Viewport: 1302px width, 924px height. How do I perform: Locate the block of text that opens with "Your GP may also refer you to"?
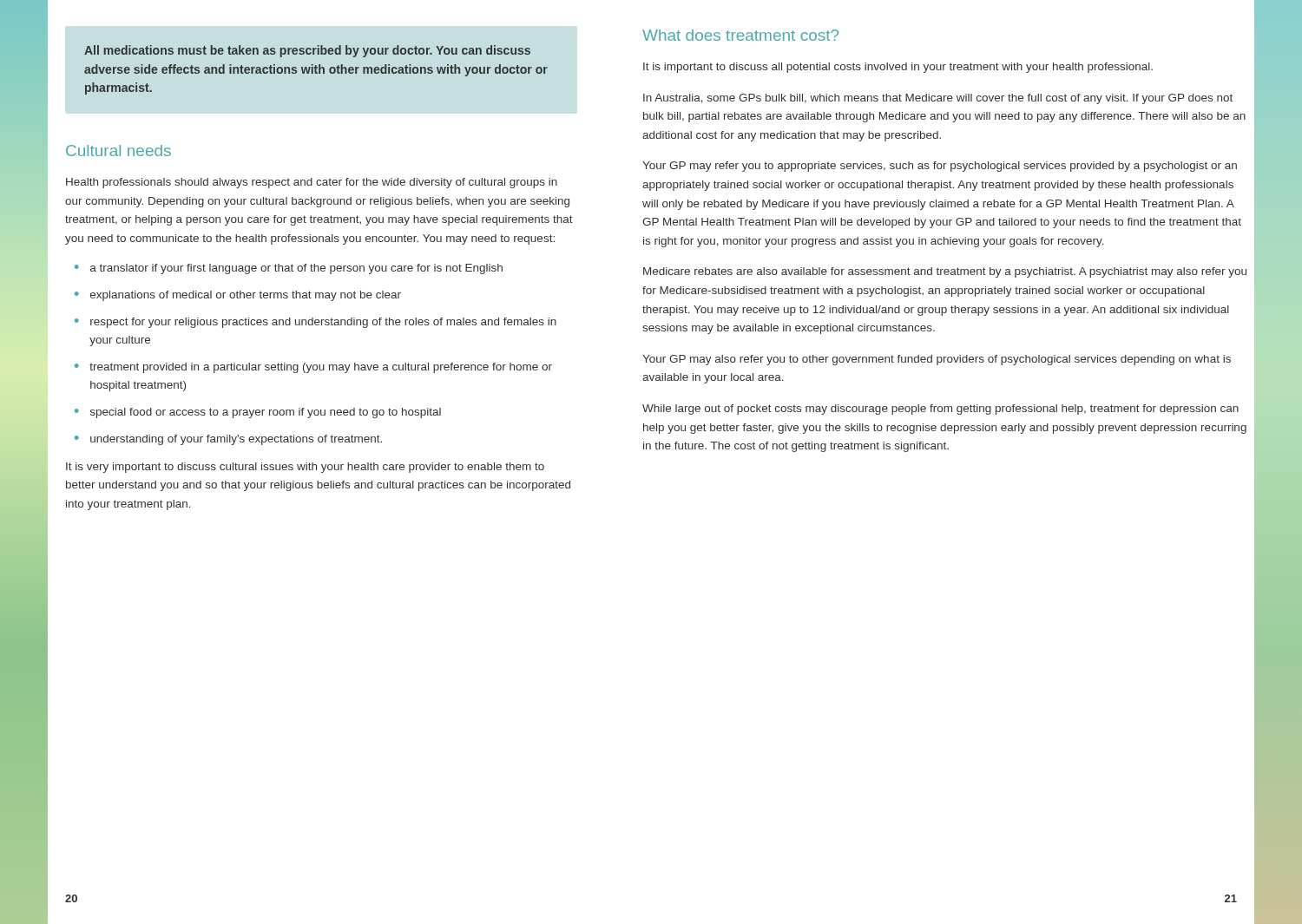(937, 368)
